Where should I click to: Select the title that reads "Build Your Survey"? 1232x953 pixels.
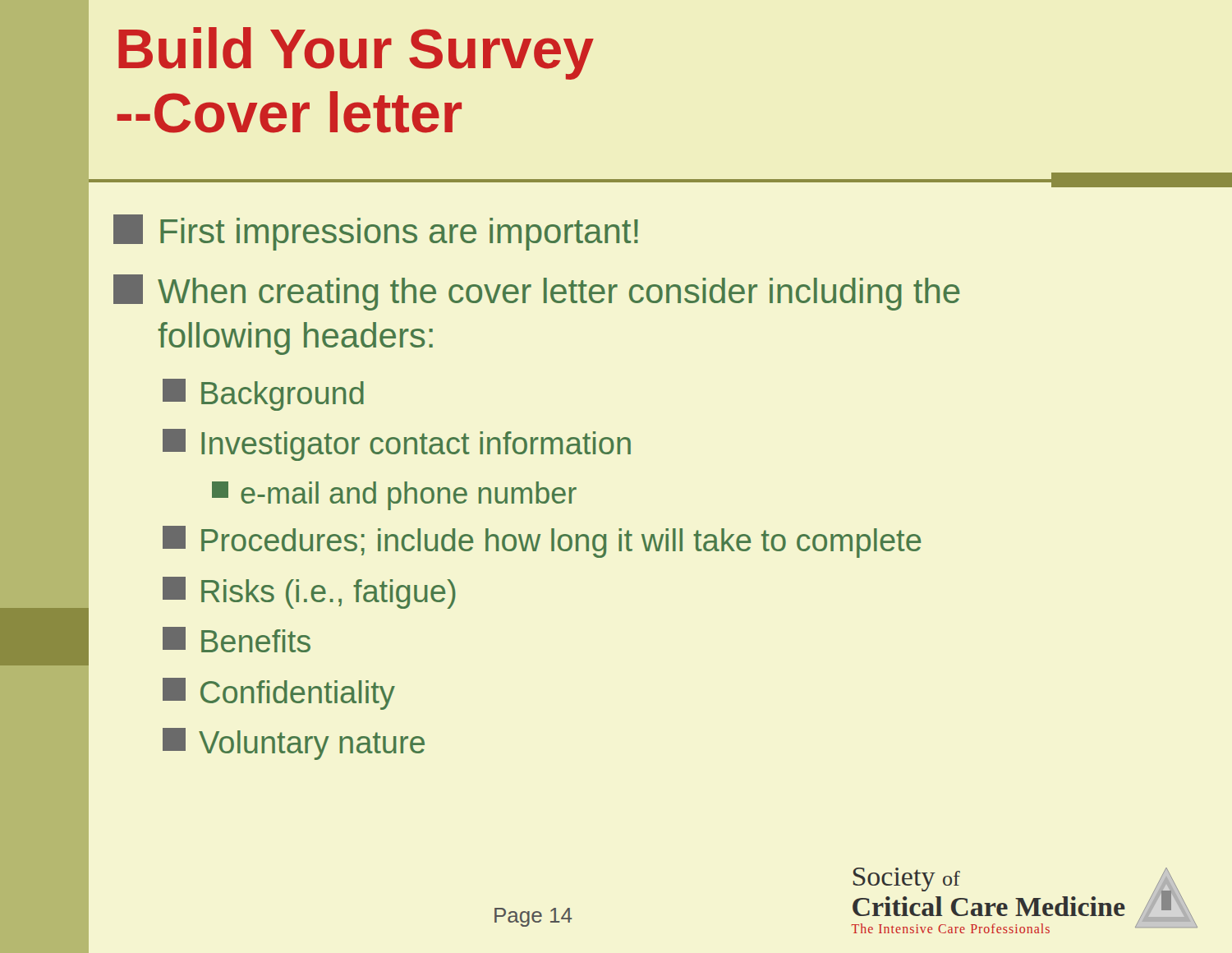(x=485, y=81)
